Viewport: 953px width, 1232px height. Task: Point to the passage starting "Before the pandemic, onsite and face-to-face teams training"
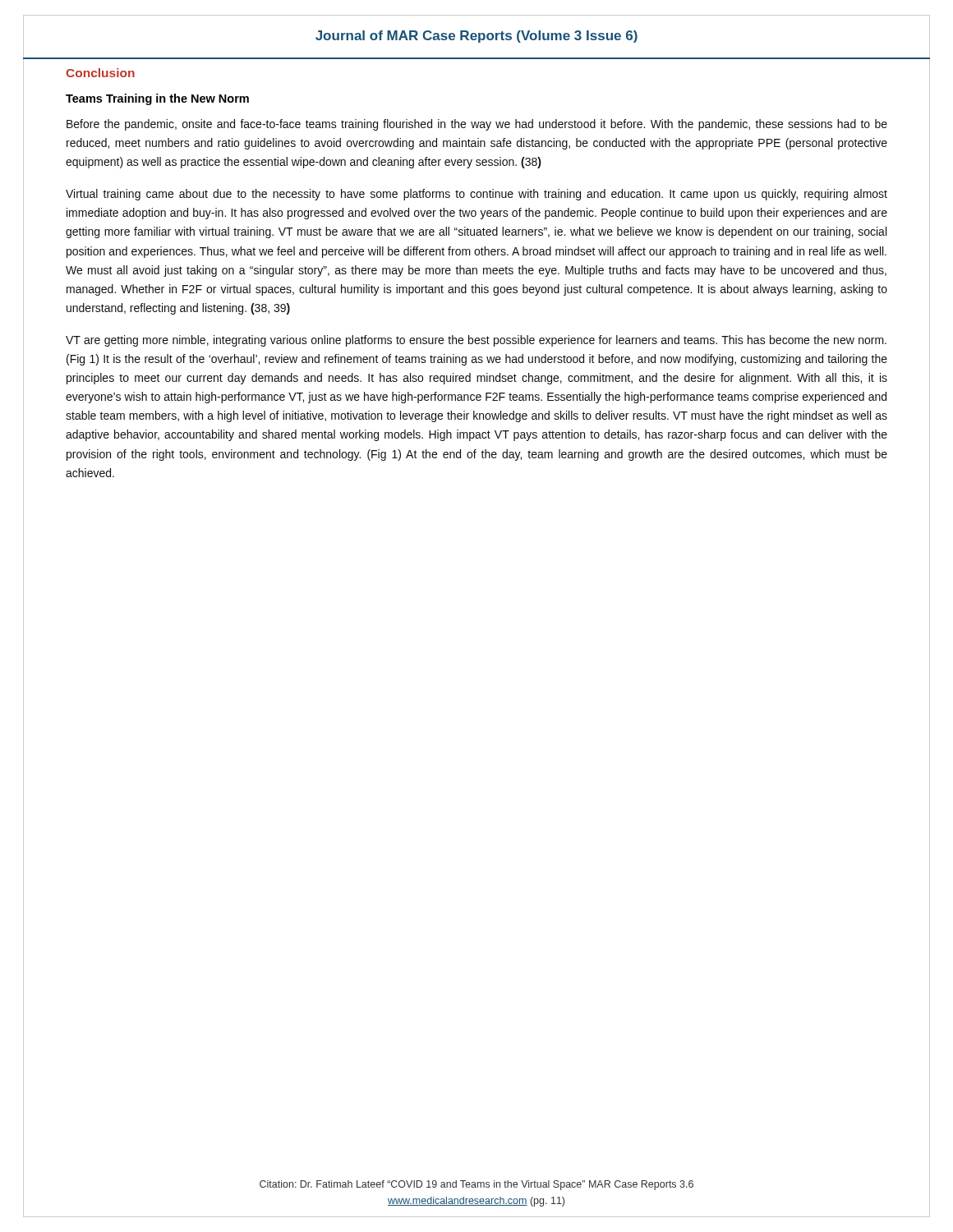476,143
